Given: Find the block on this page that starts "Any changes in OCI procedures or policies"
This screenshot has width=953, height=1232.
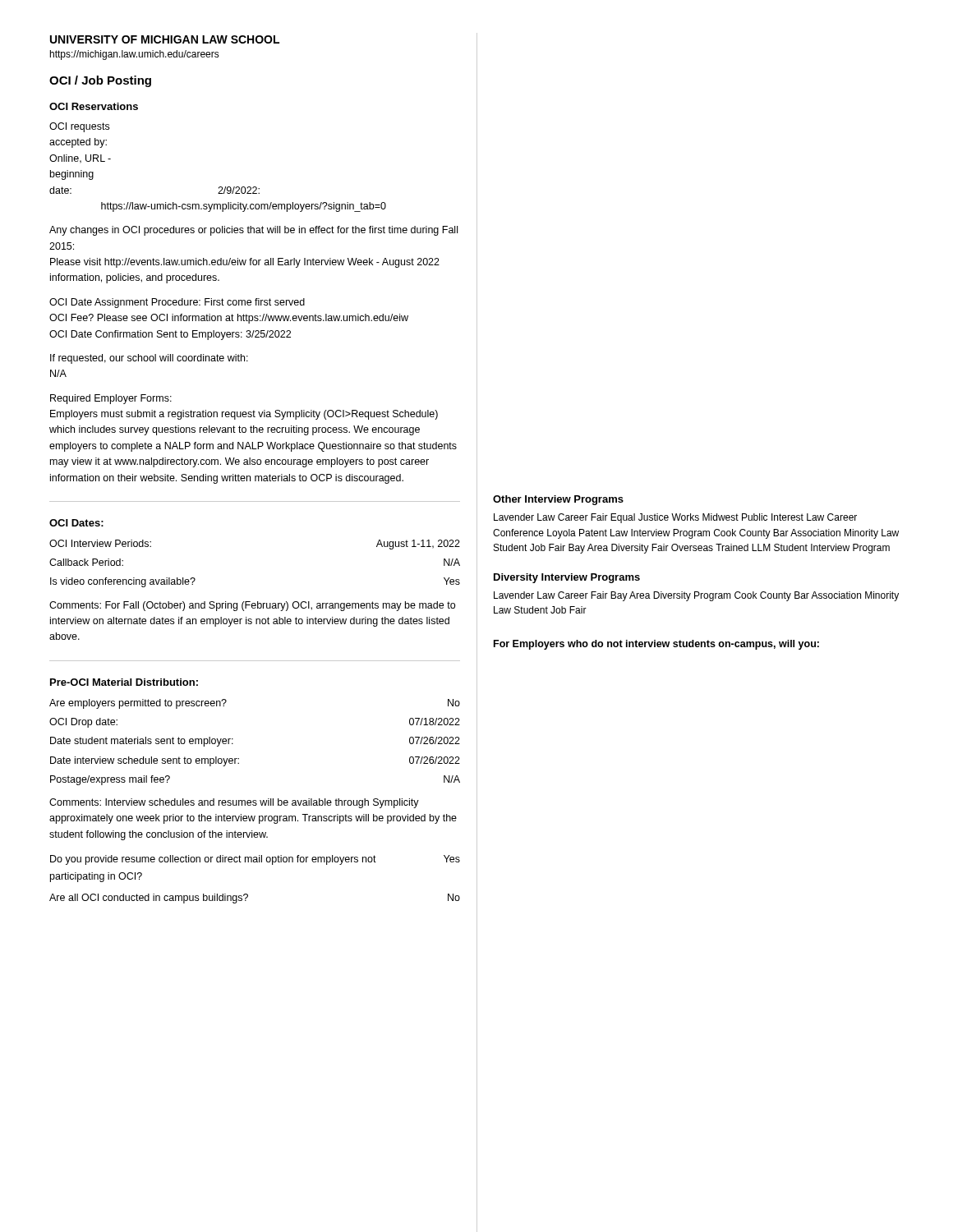Looking at the screenshot, I should (x=254, y=254).
